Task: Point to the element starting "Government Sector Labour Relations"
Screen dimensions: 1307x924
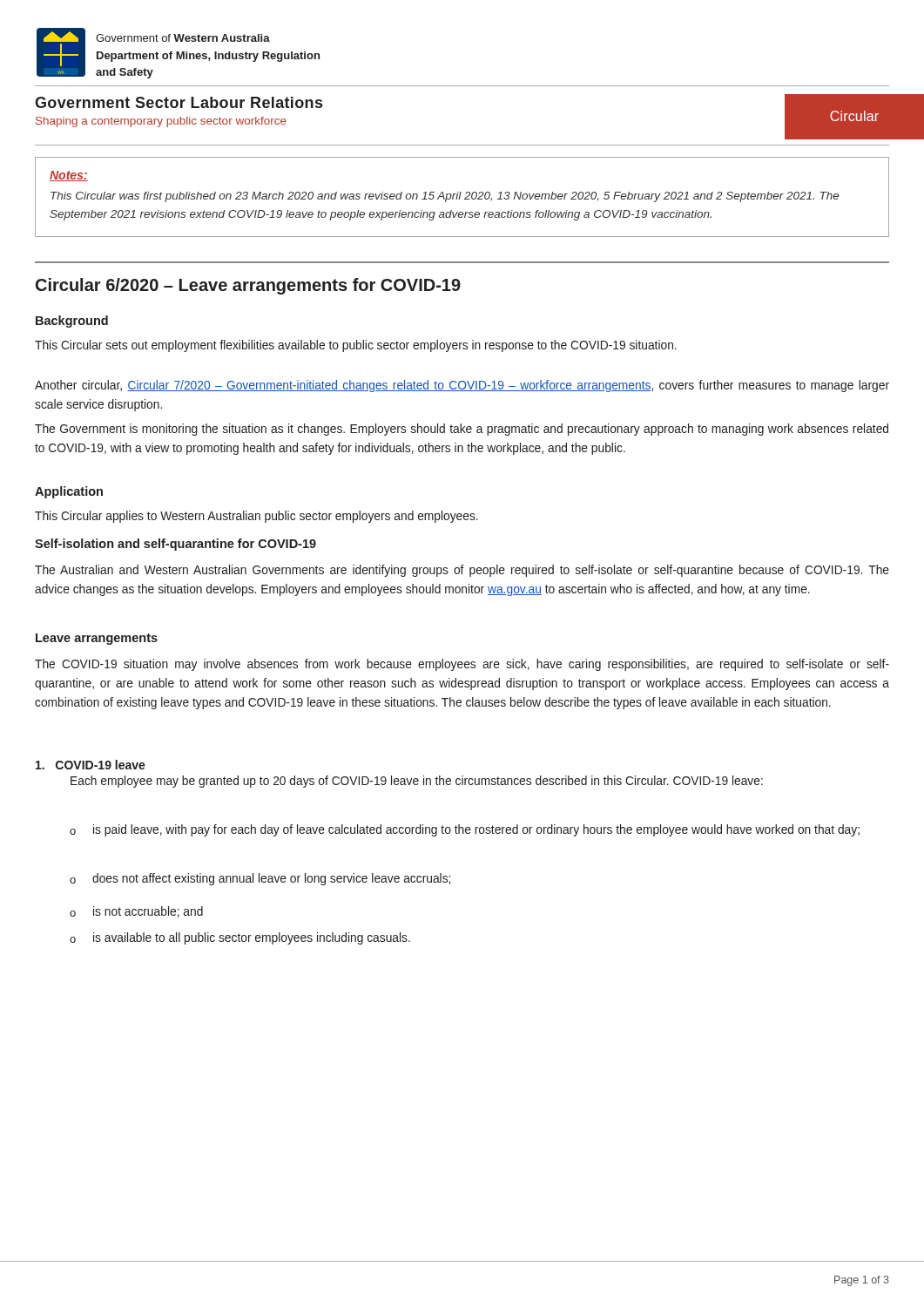Action: [x=182, y=108]
